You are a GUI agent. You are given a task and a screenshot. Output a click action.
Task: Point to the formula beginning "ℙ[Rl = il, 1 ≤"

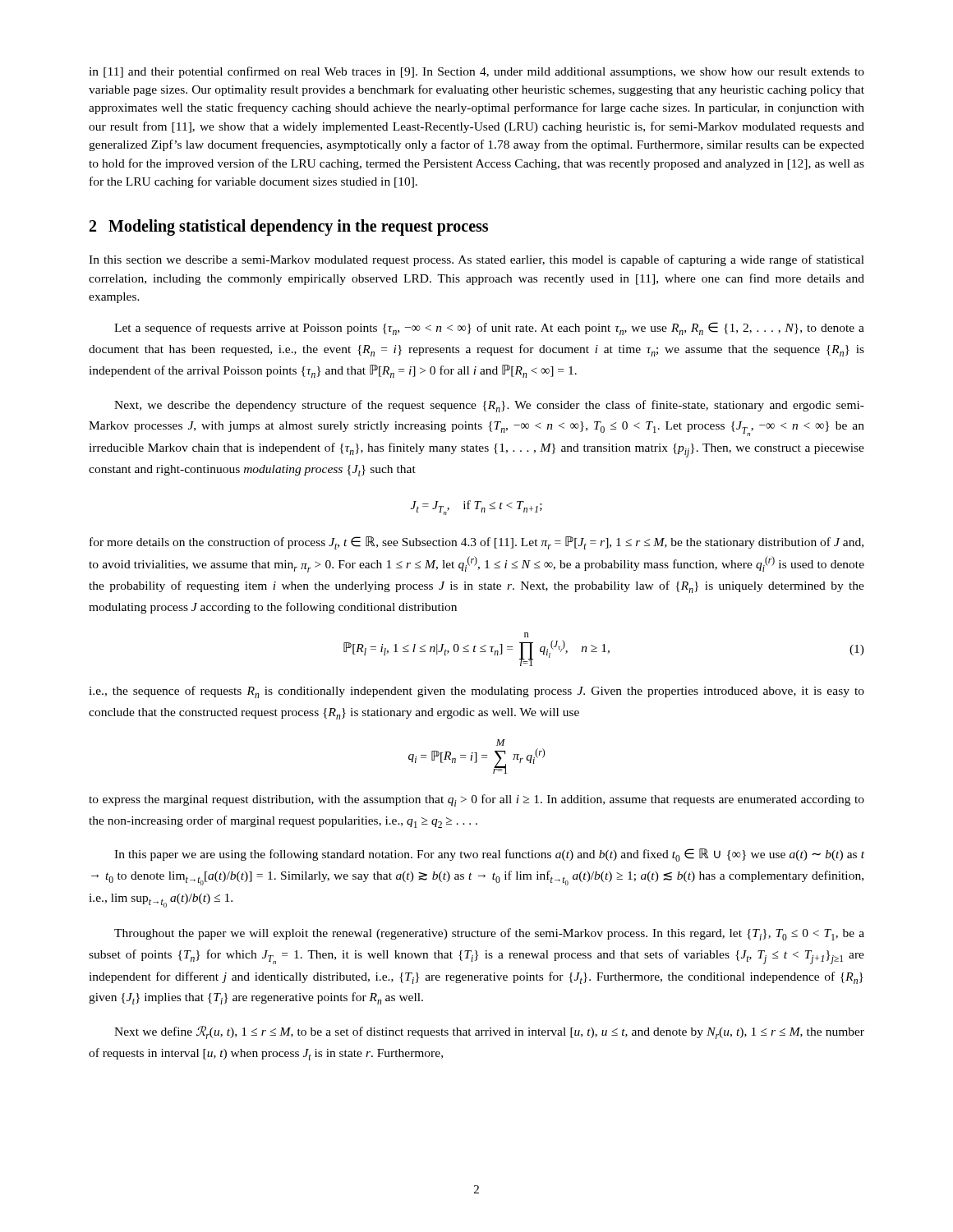pyautogui.click(x=476, y=649)
